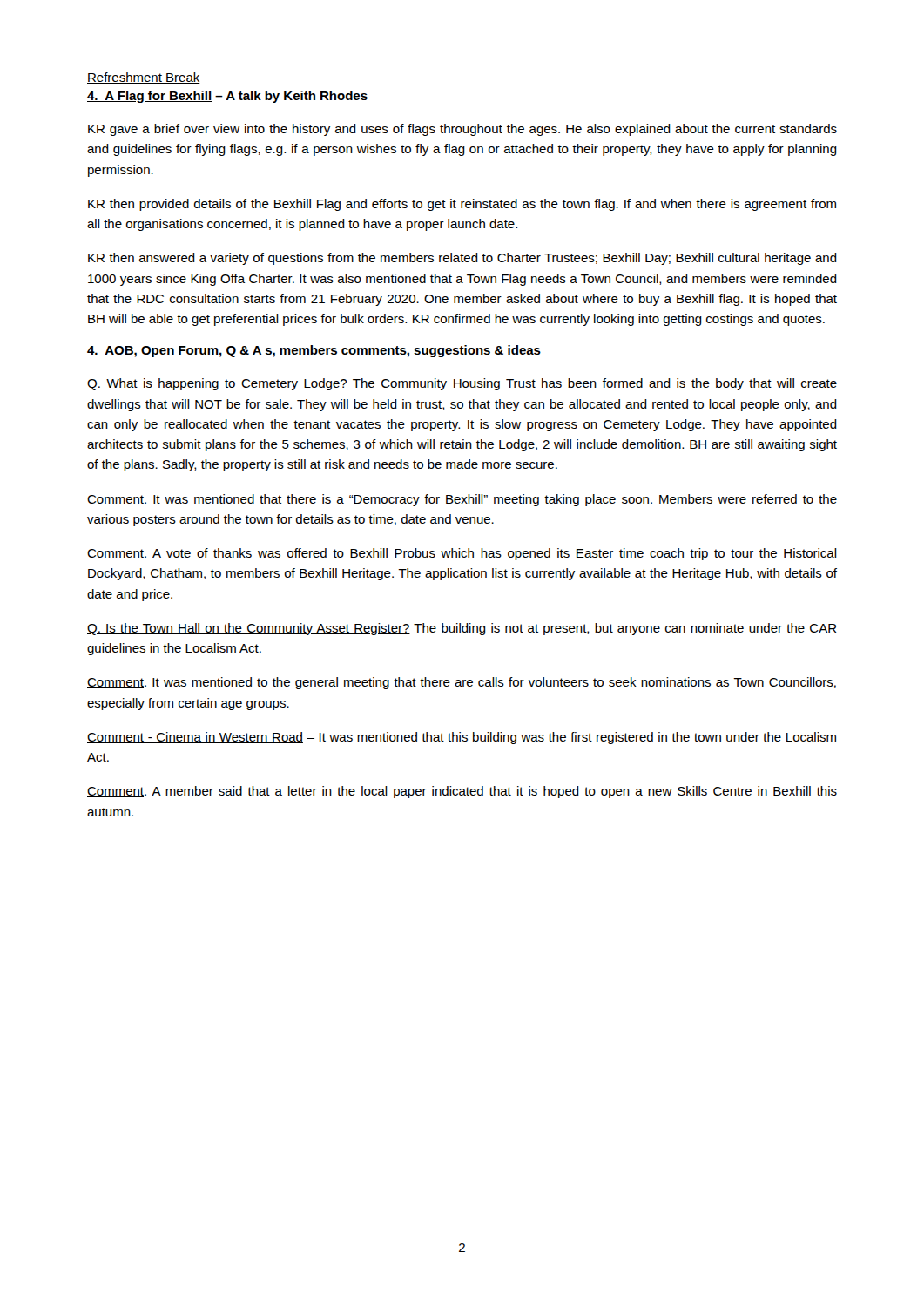Screen dimensions: 1307x924
Task: Locate the passage starting "KR gave a brief over view into the"
Action: [462, 149]
